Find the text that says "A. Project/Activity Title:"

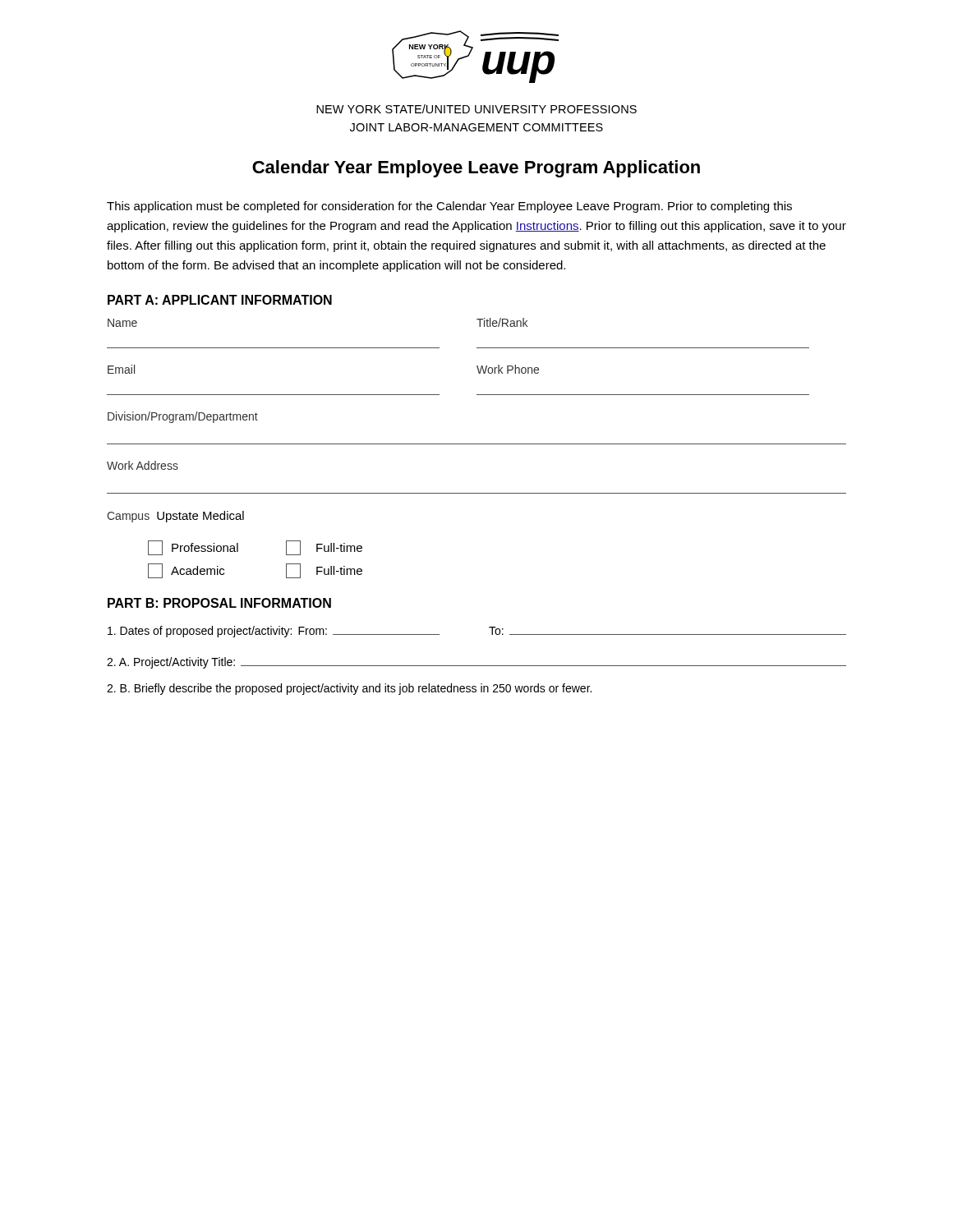click(476, 659)
